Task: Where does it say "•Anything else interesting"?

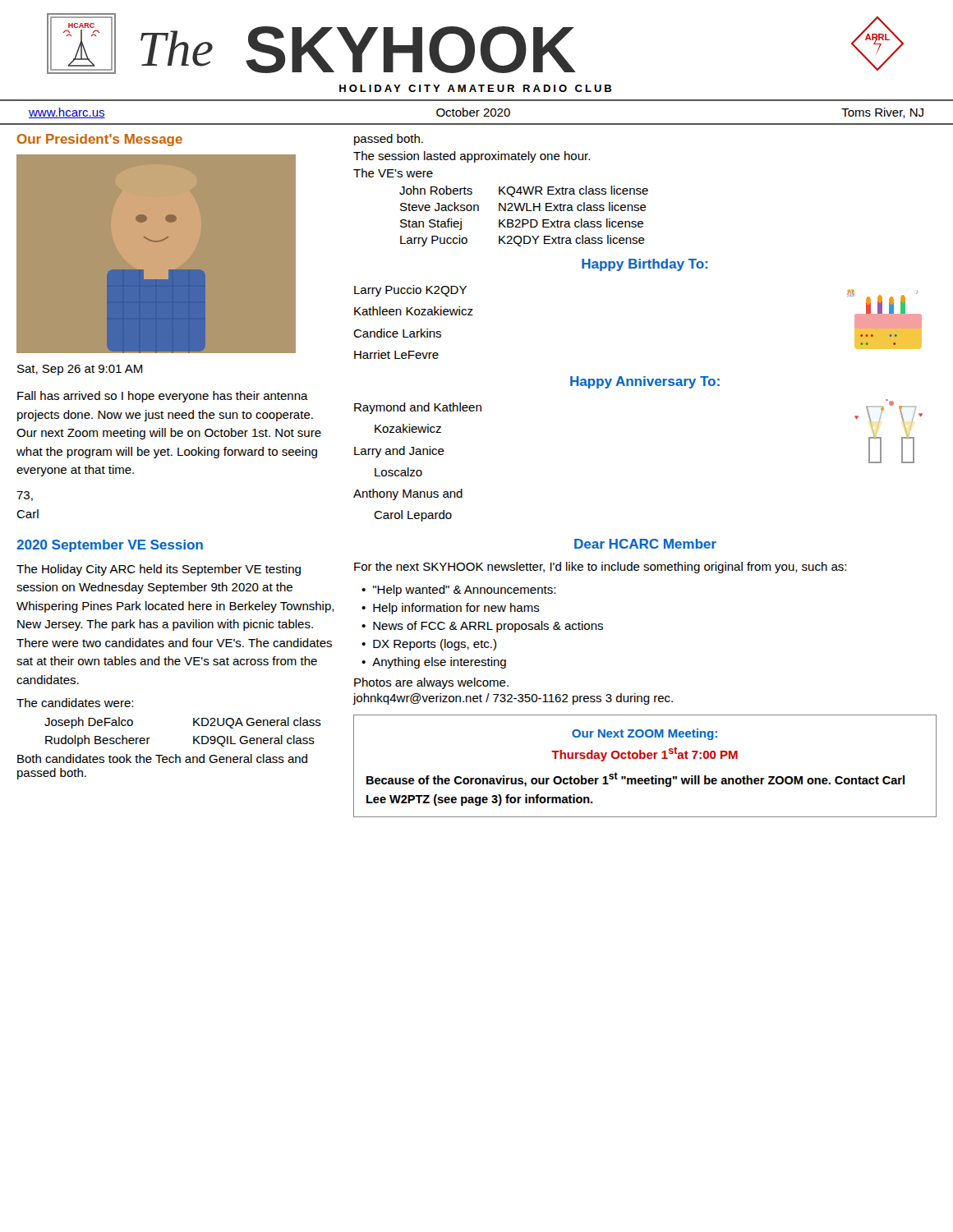Action: (x=434, y=662)
